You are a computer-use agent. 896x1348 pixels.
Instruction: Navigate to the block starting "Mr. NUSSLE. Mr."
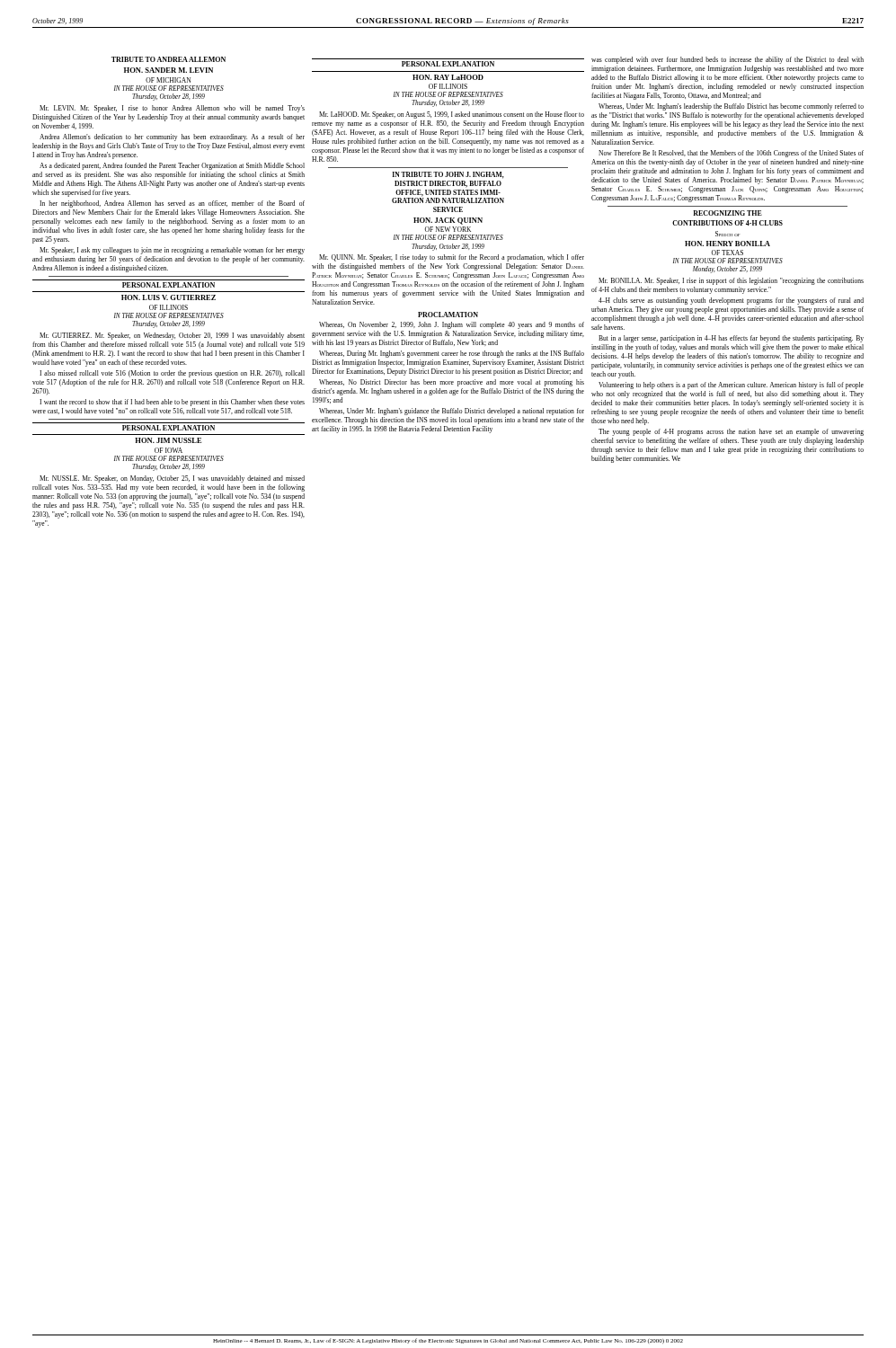(168, 501)
